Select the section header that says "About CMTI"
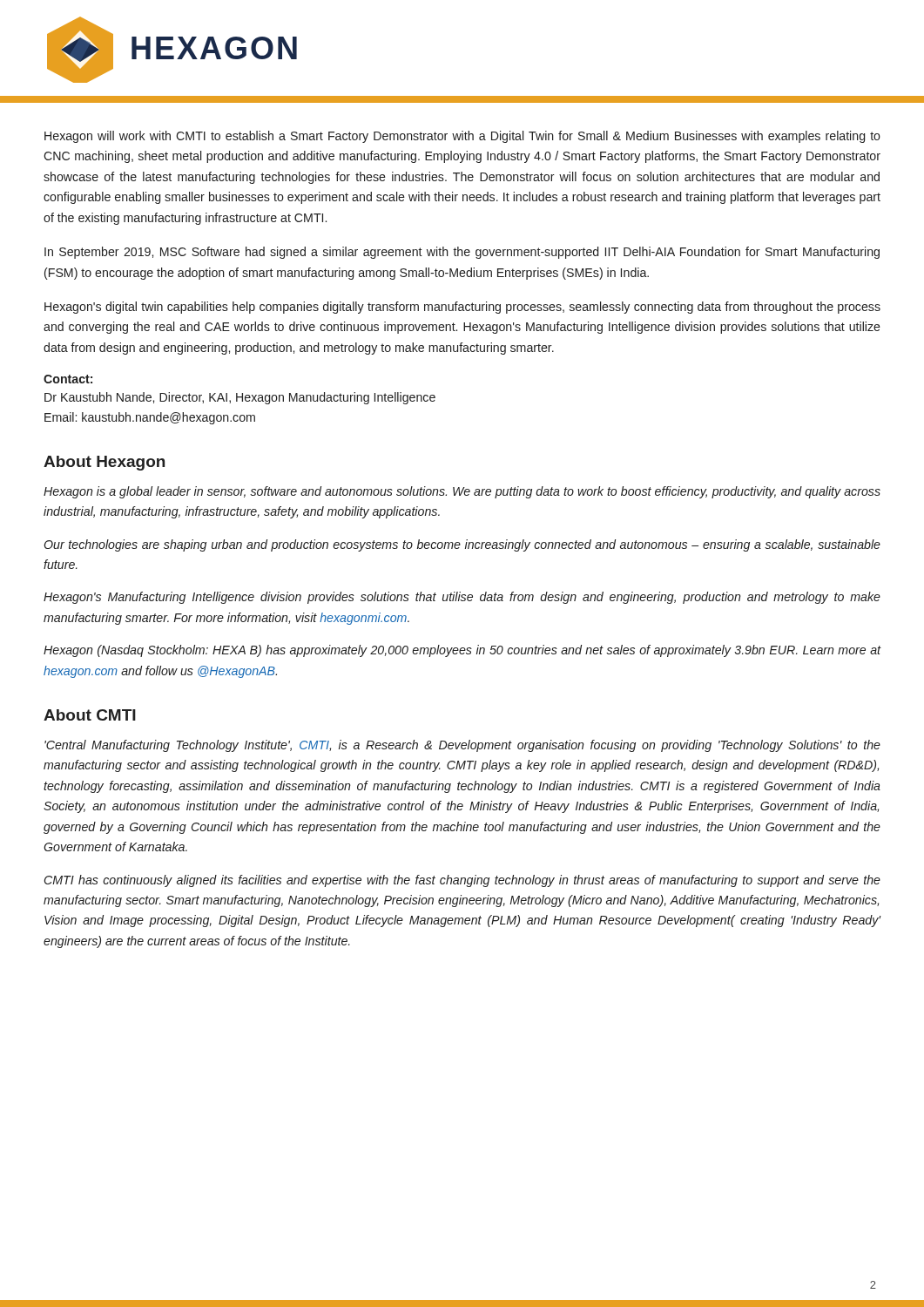Image resolution: width=924 pixels, height=1307 pixels. click(90, 715)
